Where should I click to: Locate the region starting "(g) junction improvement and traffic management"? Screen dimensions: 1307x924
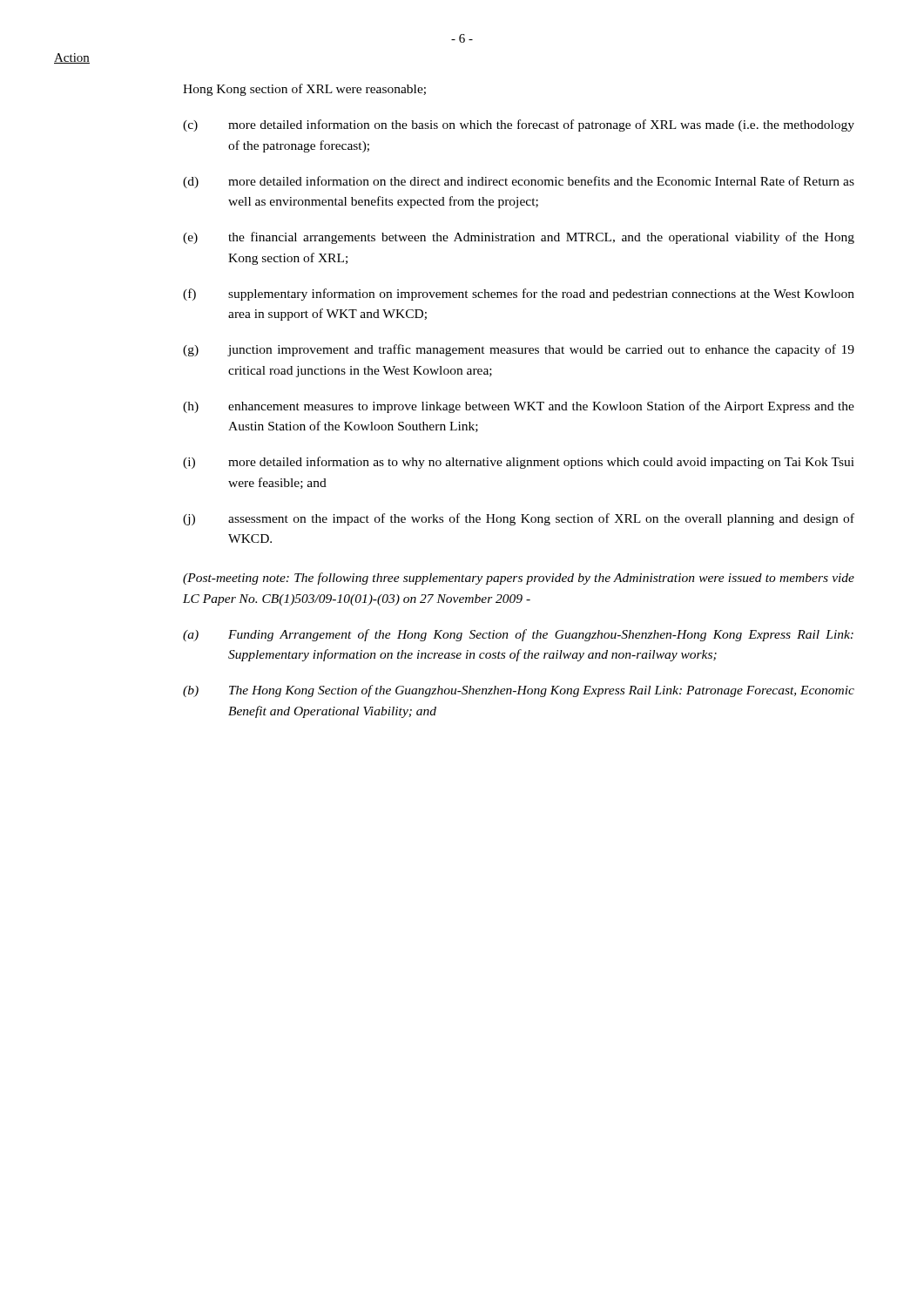pyautogui.click(x=519, y=359)
